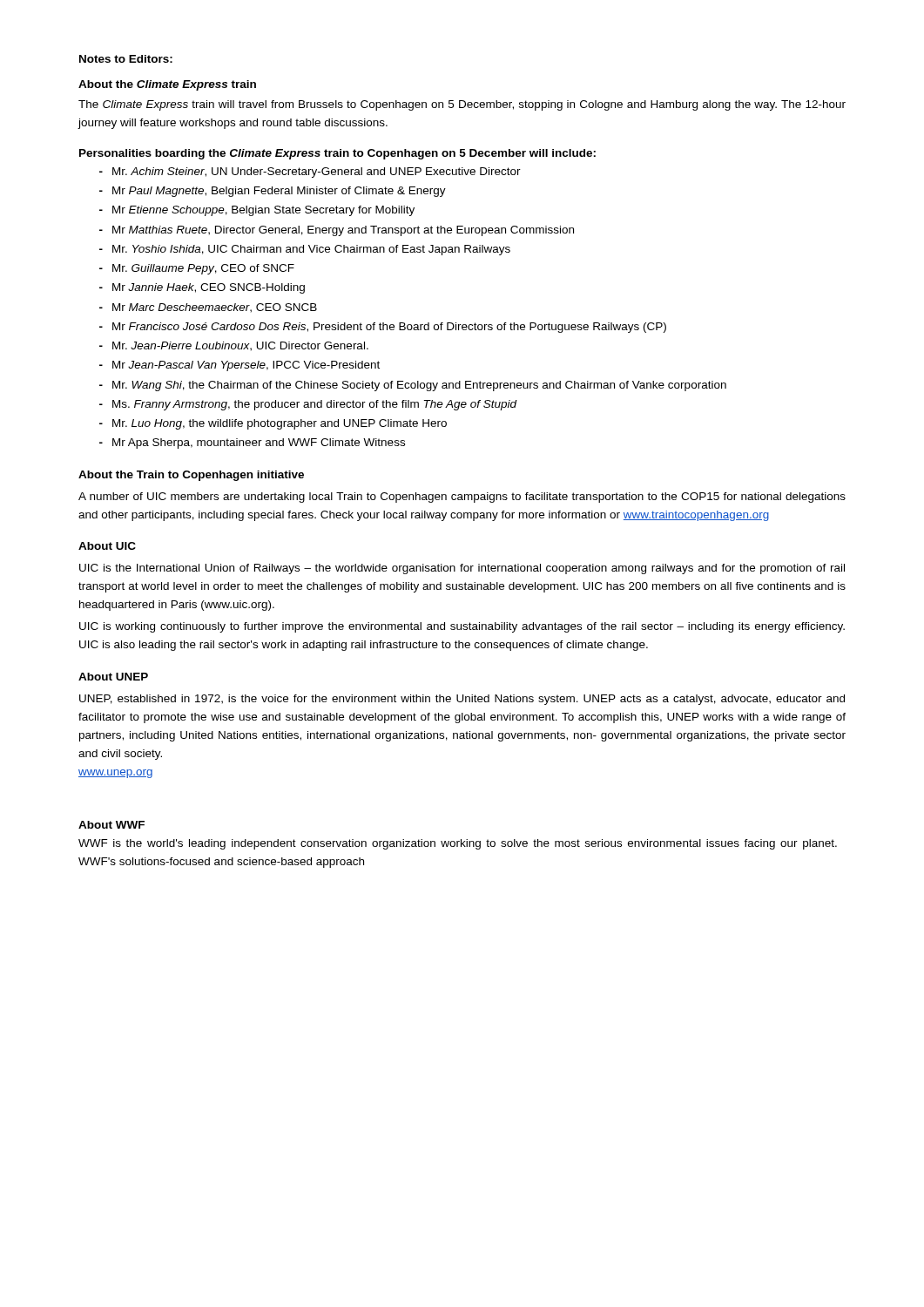Image resolution: width=924 pixels, height=1307 pixels.
Task: Click on the list item with the text "- Mr Jean-Pascal Van"
Action: (x=239, y=366)
